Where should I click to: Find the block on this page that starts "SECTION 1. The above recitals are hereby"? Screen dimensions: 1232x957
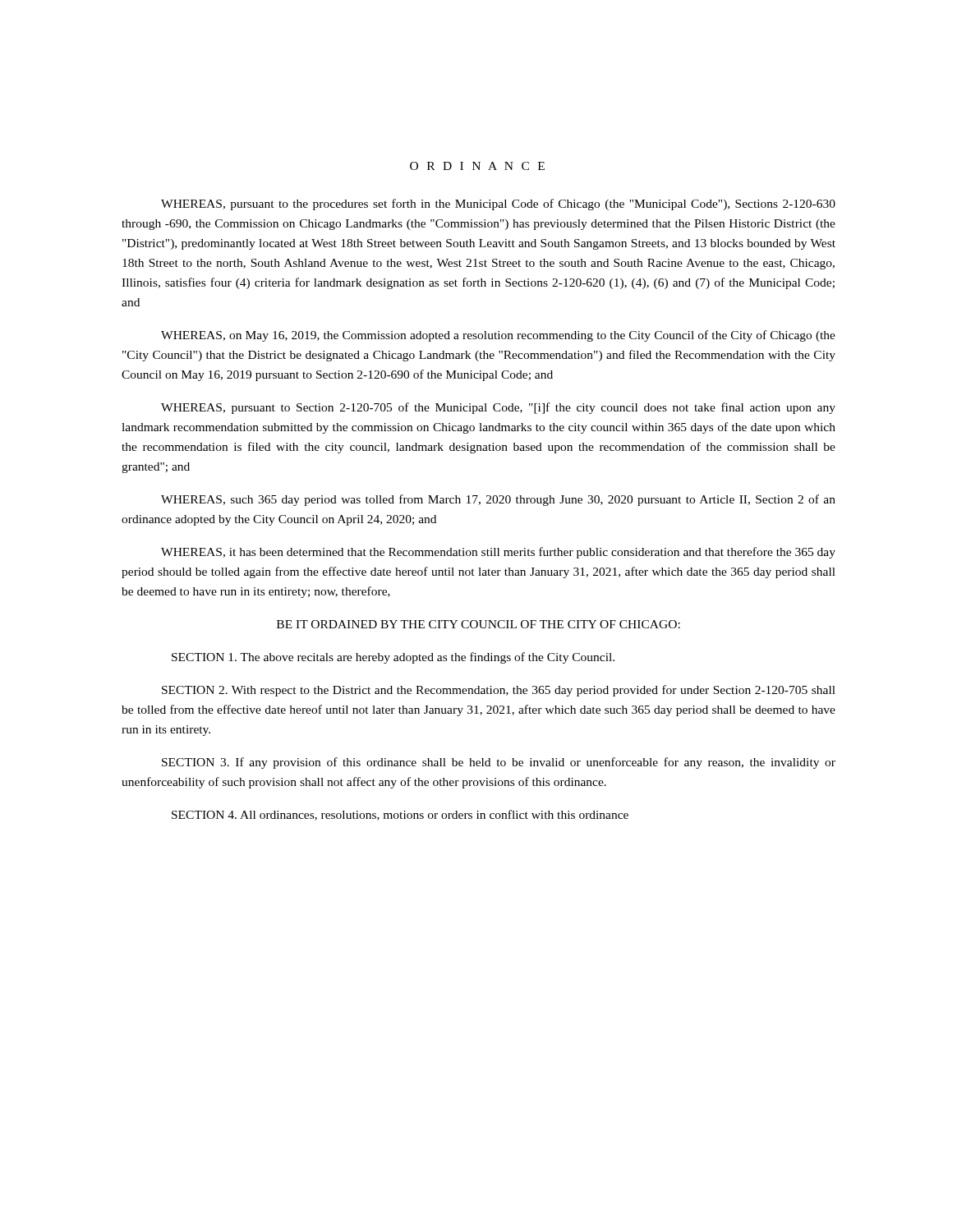pyautogui.click(x=393, y=657)
